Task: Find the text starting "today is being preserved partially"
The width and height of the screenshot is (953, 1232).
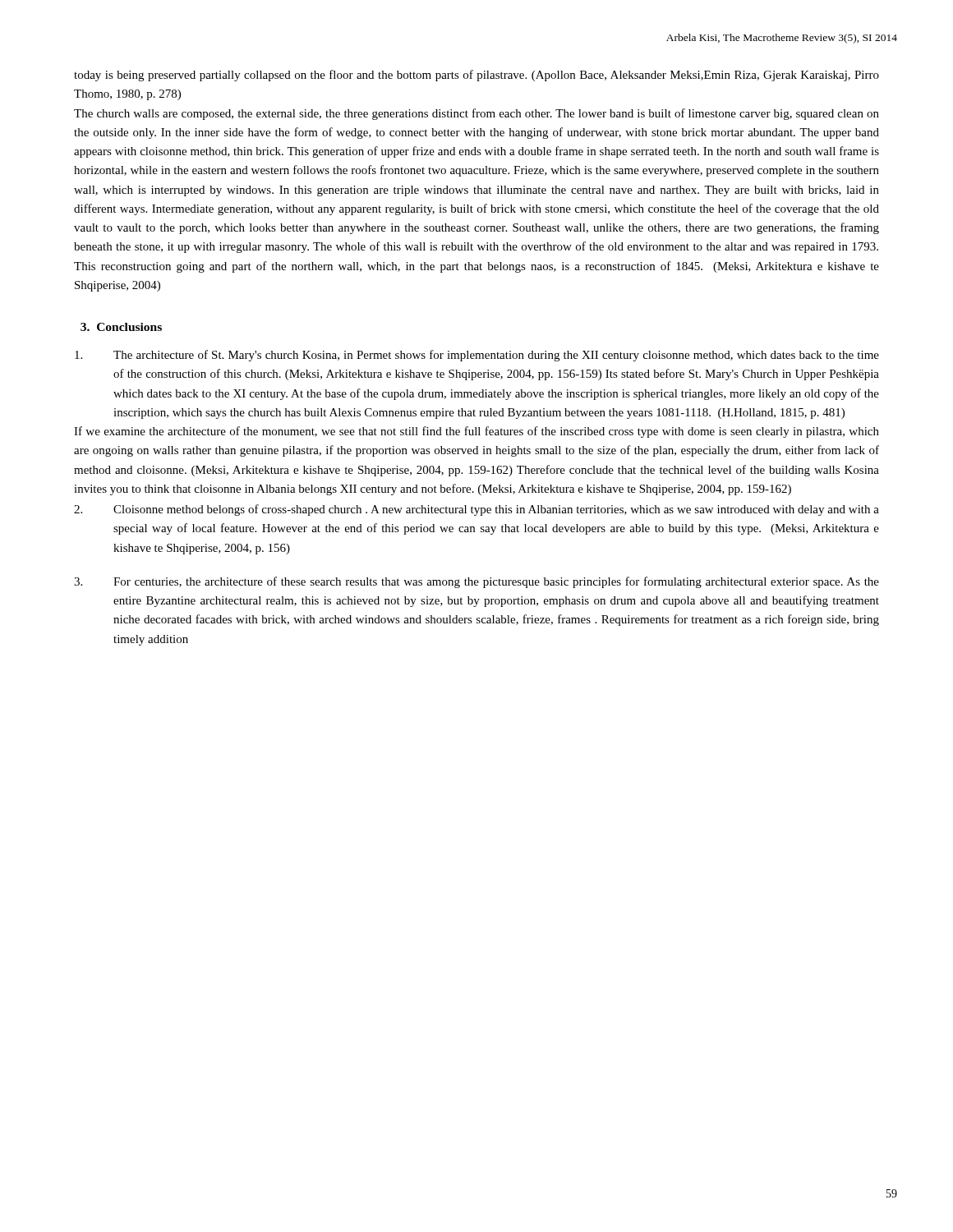Action: [x=476, y=180]
